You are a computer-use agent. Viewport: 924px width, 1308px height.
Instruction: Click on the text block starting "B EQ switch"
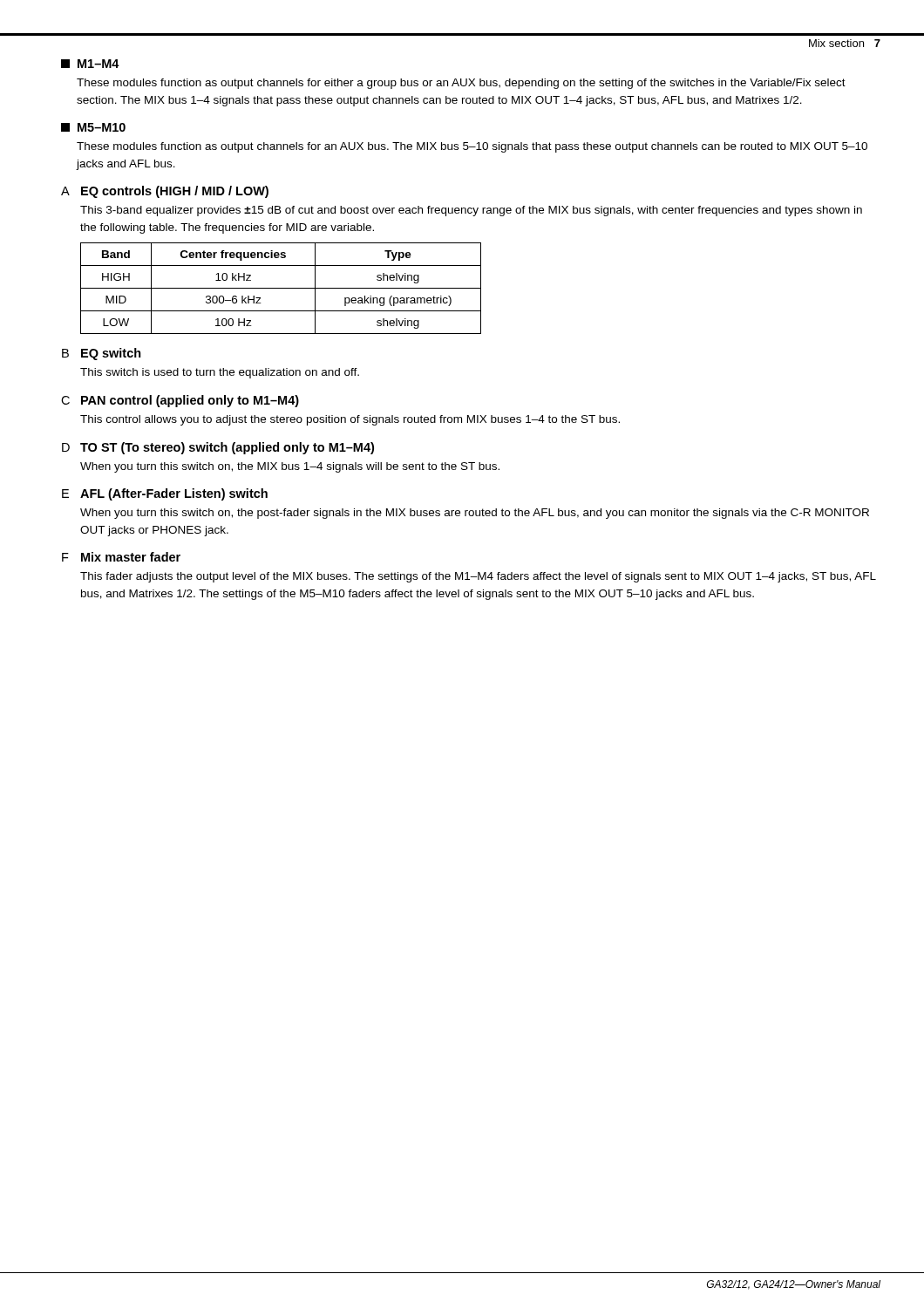(x=101, y=353)
